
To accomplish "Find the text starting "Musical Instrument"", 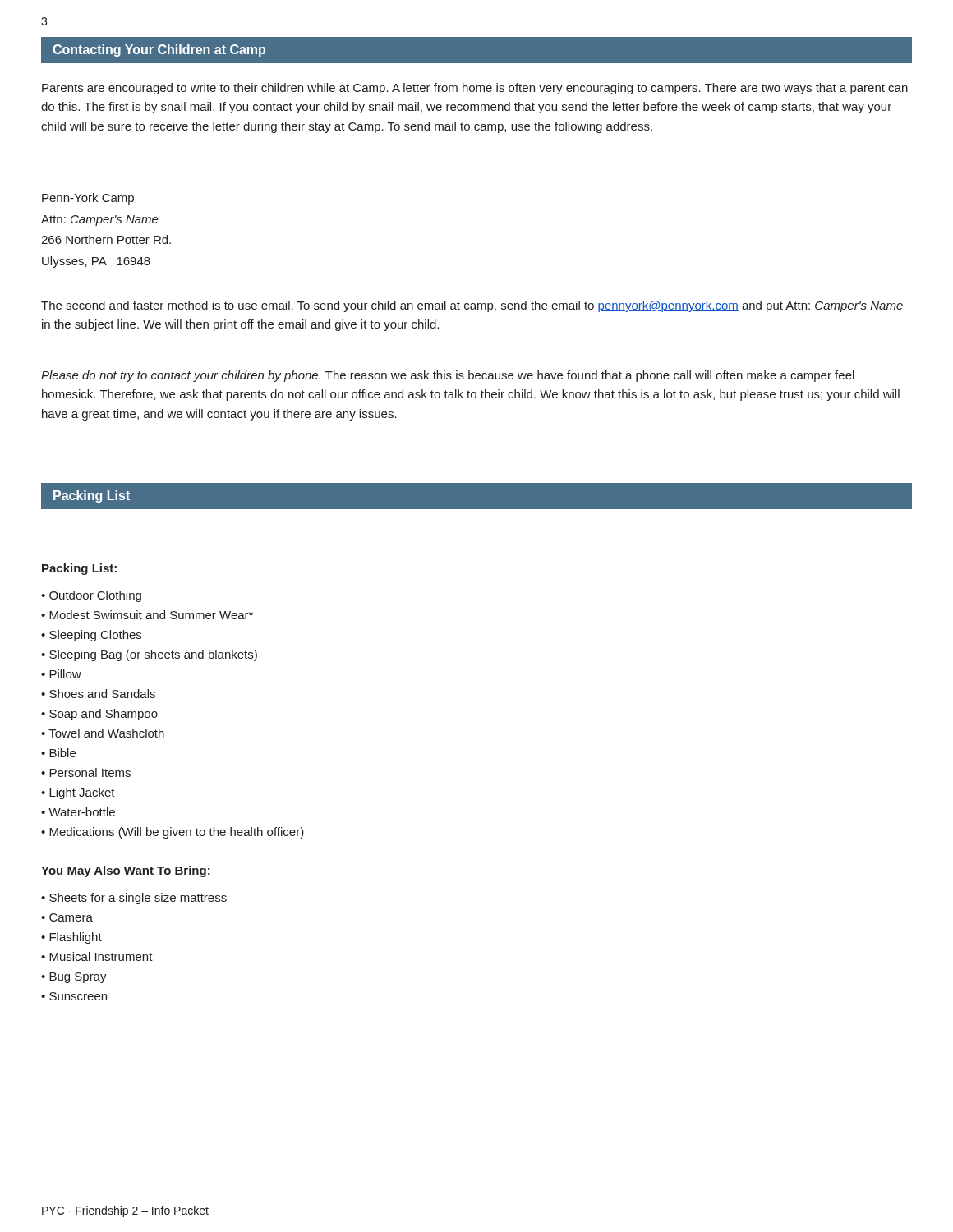I will 97,956.
